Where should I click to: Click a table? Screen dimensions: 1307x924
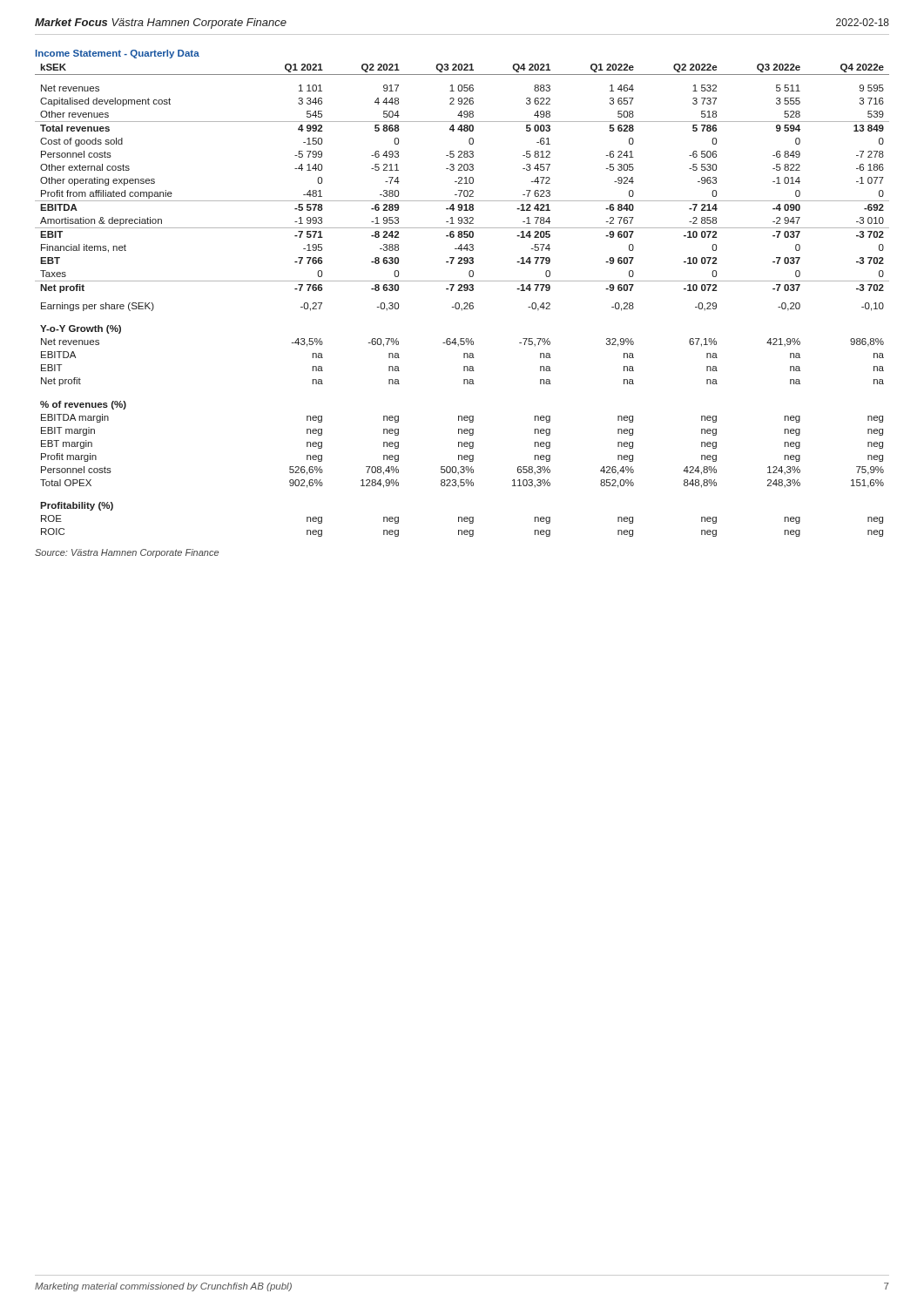(462, 299)
